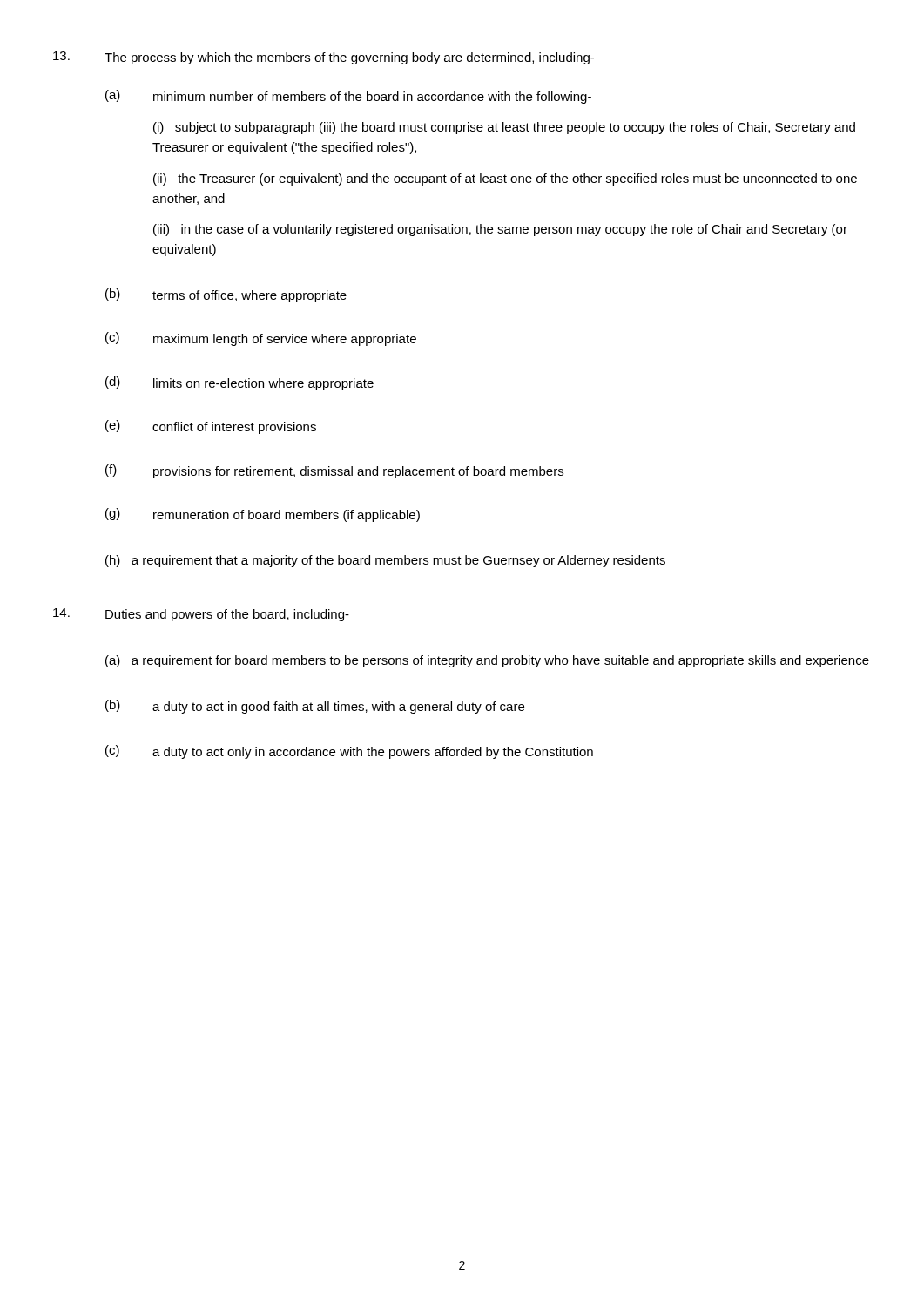Point to the text block starting "(c) maximum length of service"

click(261, 339)
